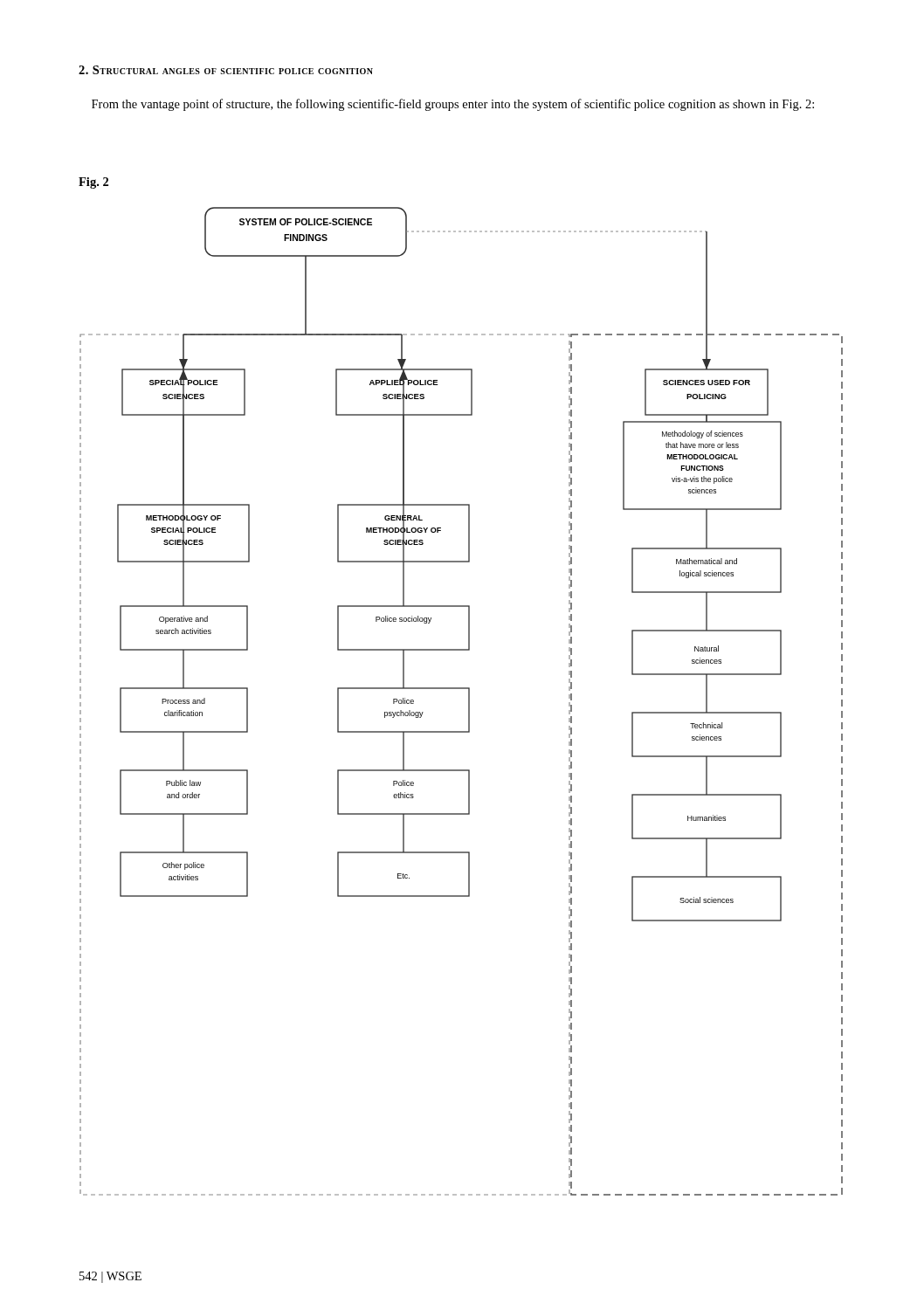Image resolution: width=924 pixels, height=1310 pixels.
Task: Locate the text "Fig. 2"
Action: 94,182
